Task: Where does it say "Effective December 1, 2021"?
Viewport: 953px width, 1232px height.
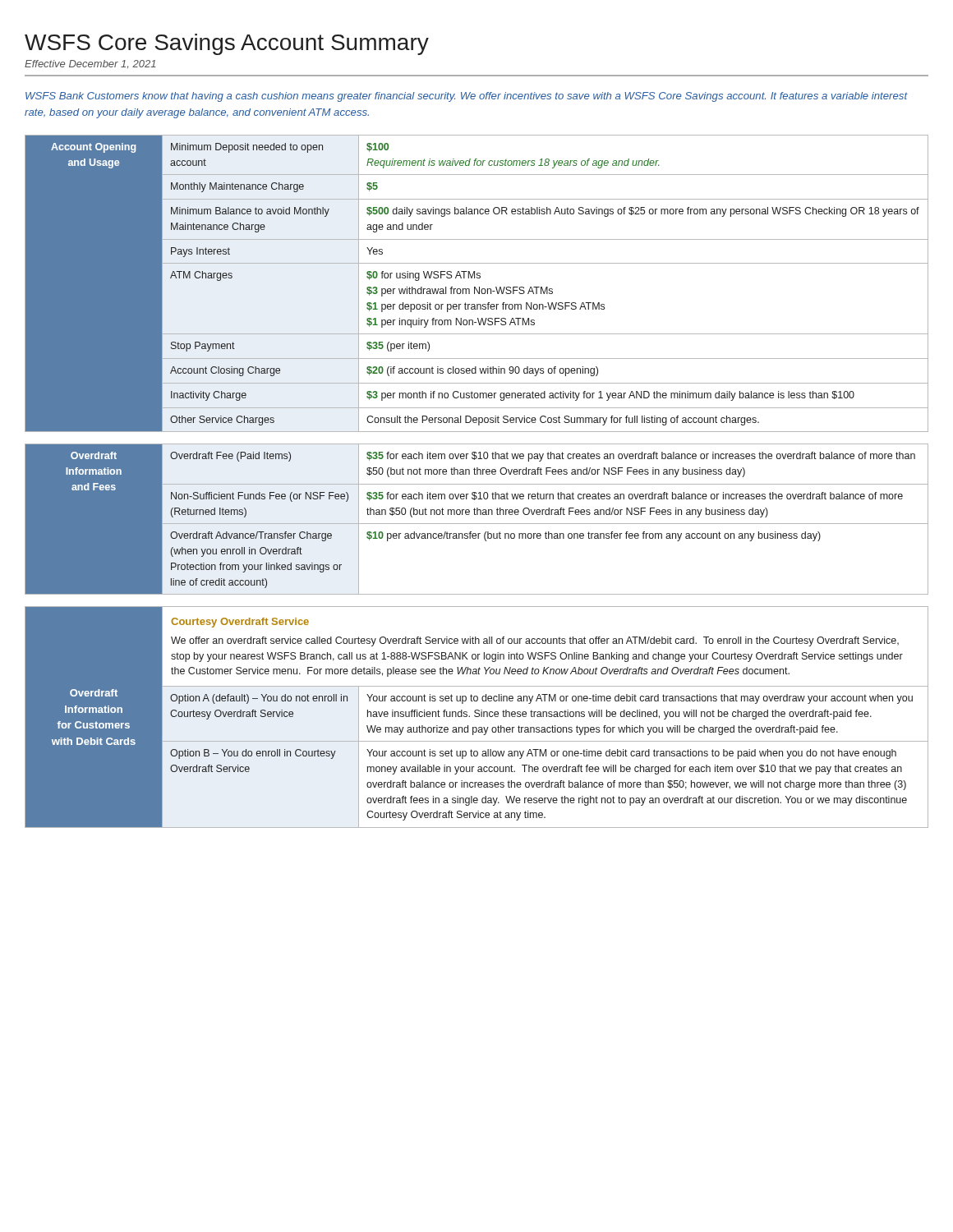Action: pos(476,64)
